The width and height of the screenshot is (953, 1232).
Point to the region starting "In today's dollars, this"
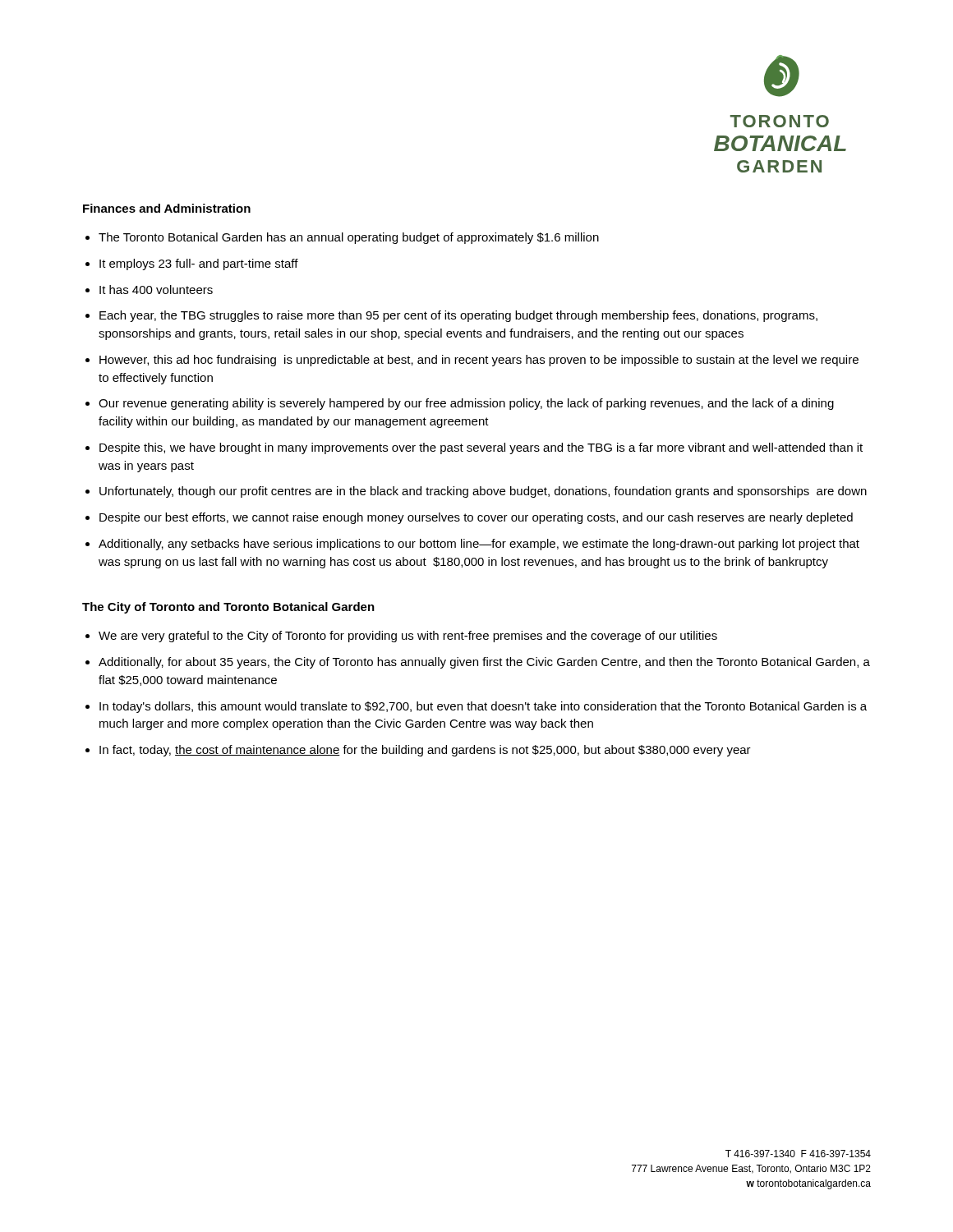coord(483,715)
